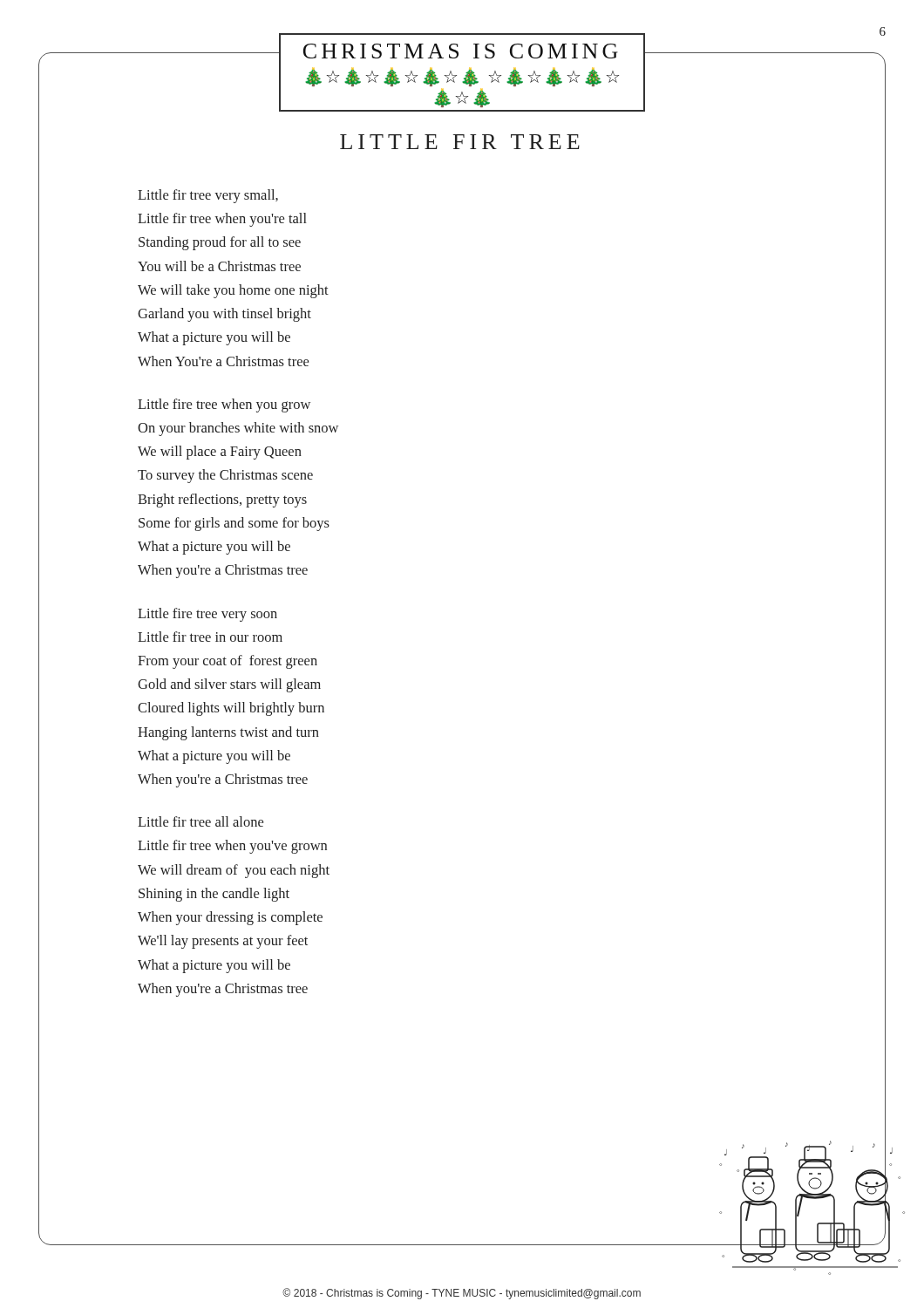This screenshot has height=1308, width=924.
Task: Point to the block beginning "Little fir tree all alone Little fir"
Action: coord(238,905)
